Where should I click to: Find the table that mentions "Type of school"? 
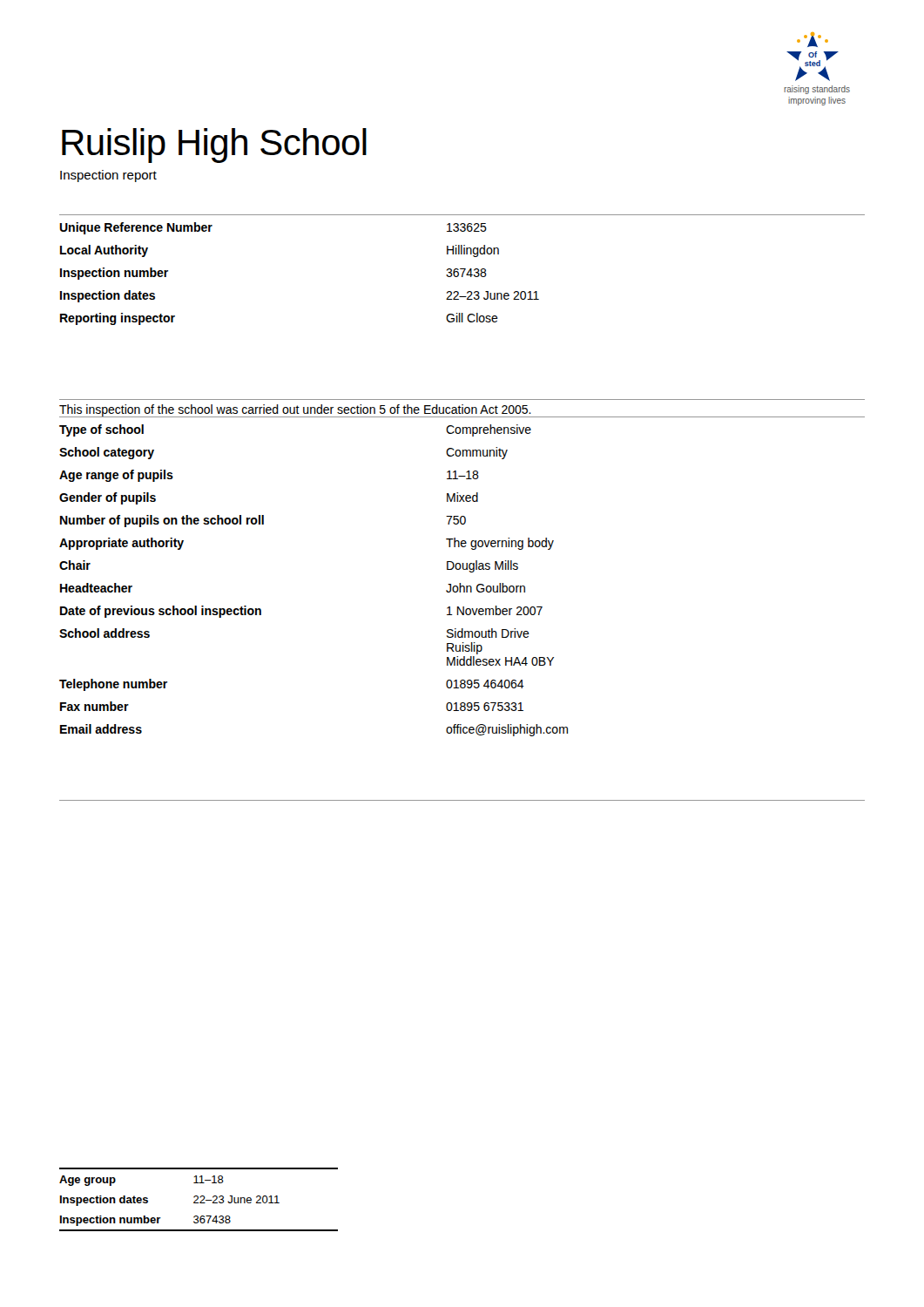point(462,579)
